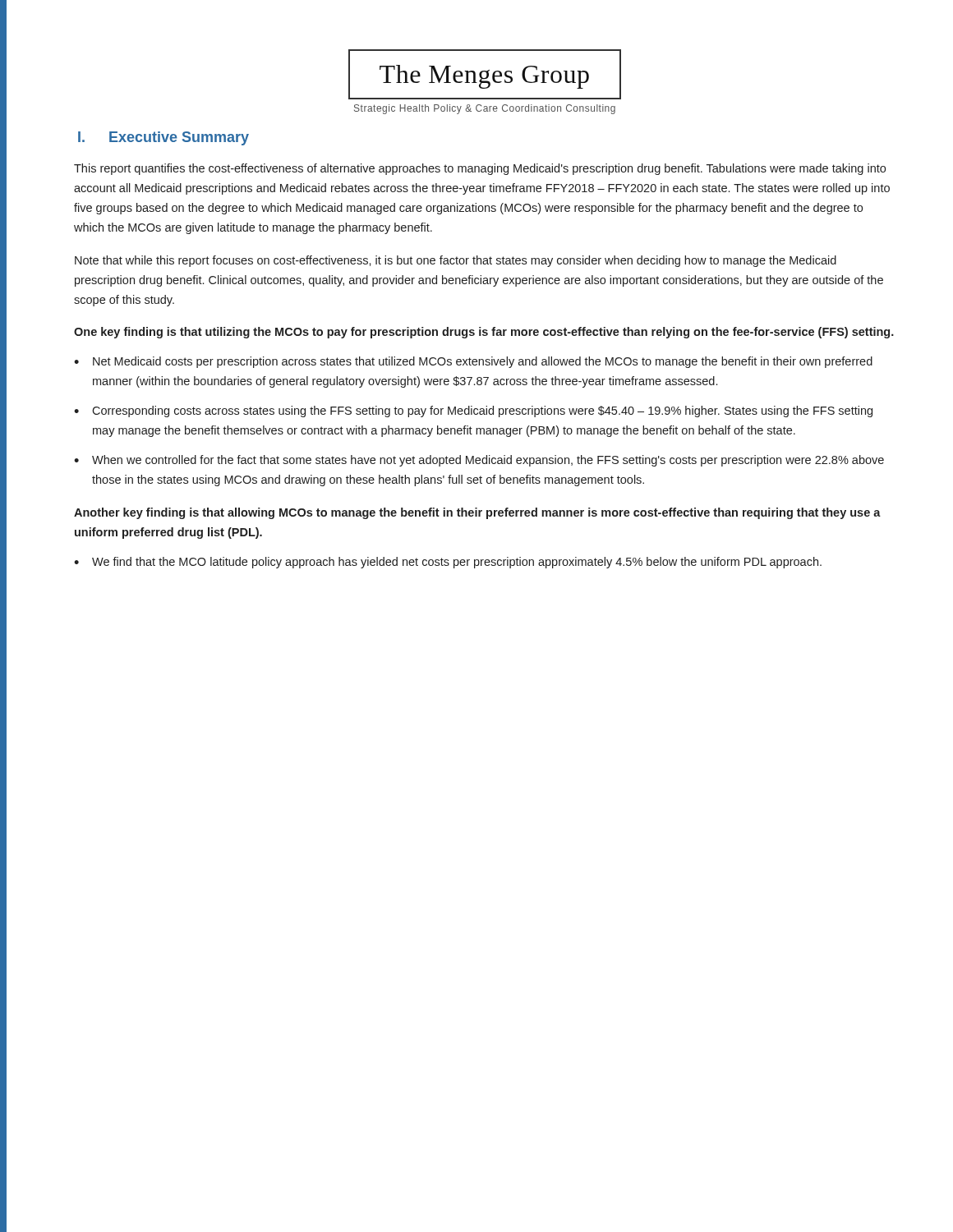The image size is (953, 1232).
Task: Select the text block that reads "Note that while this report"
Action: pos(479,280)
